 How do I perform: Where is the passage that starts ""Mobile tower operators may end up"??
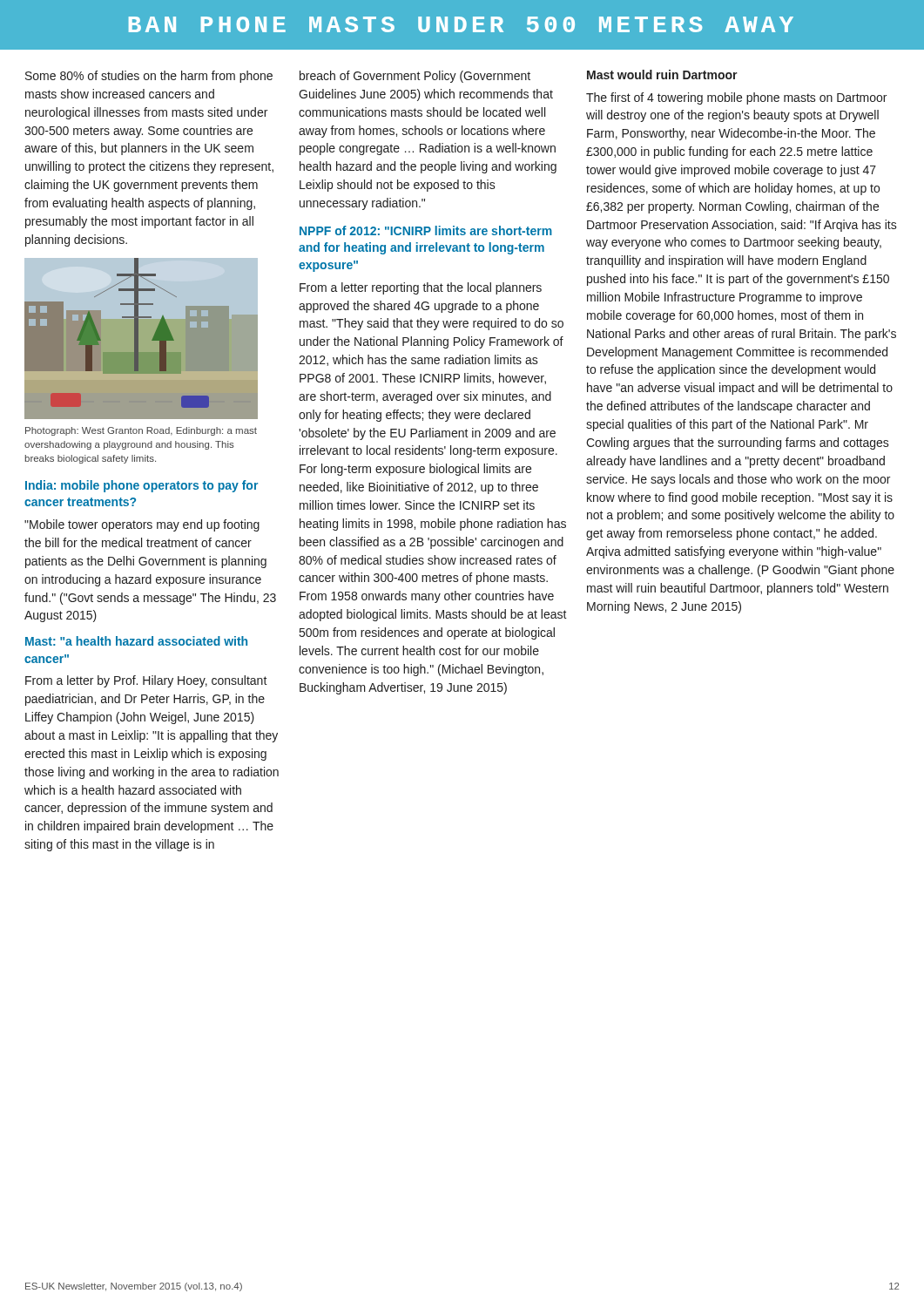[x=150, y=570]
